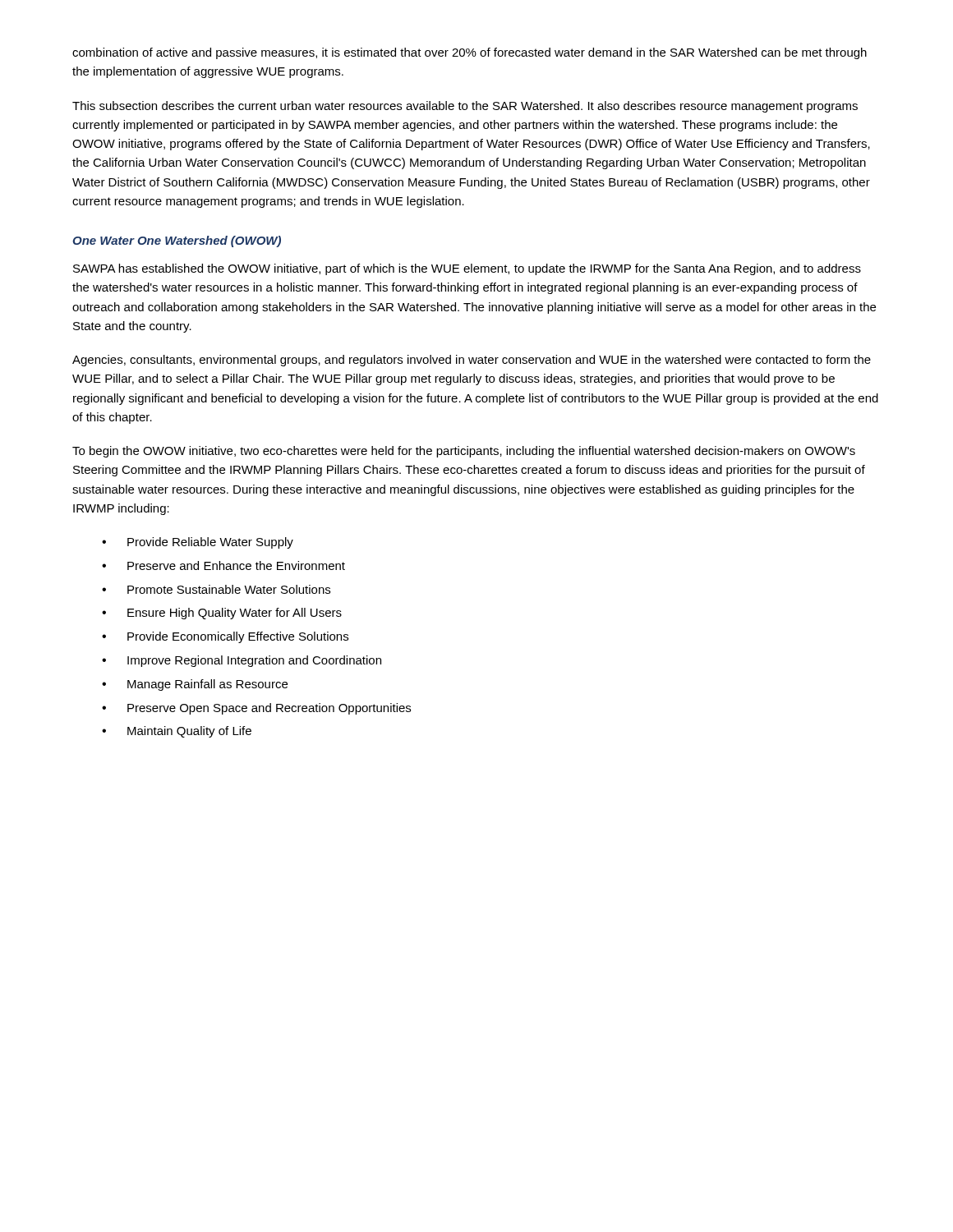Image resolution: width=953 pixels, height=1232 pixels.
Task: Click on the list item that says "• Maintain Quality"
Action: pyautogui.click(x=177, y=732)
